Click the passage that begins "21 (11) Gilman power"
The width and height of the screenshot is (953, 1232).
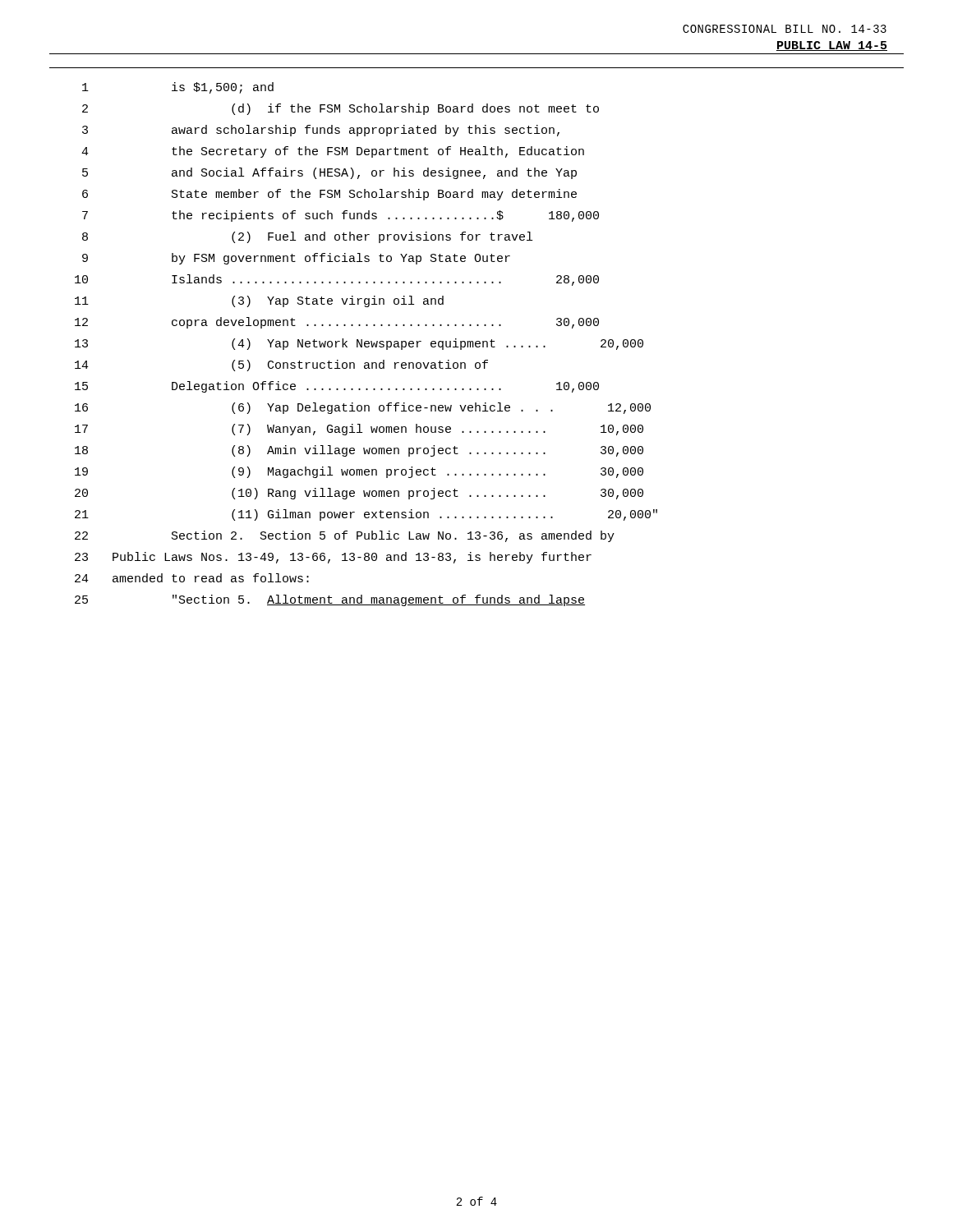pyautogui.click(x=476, y=516)
